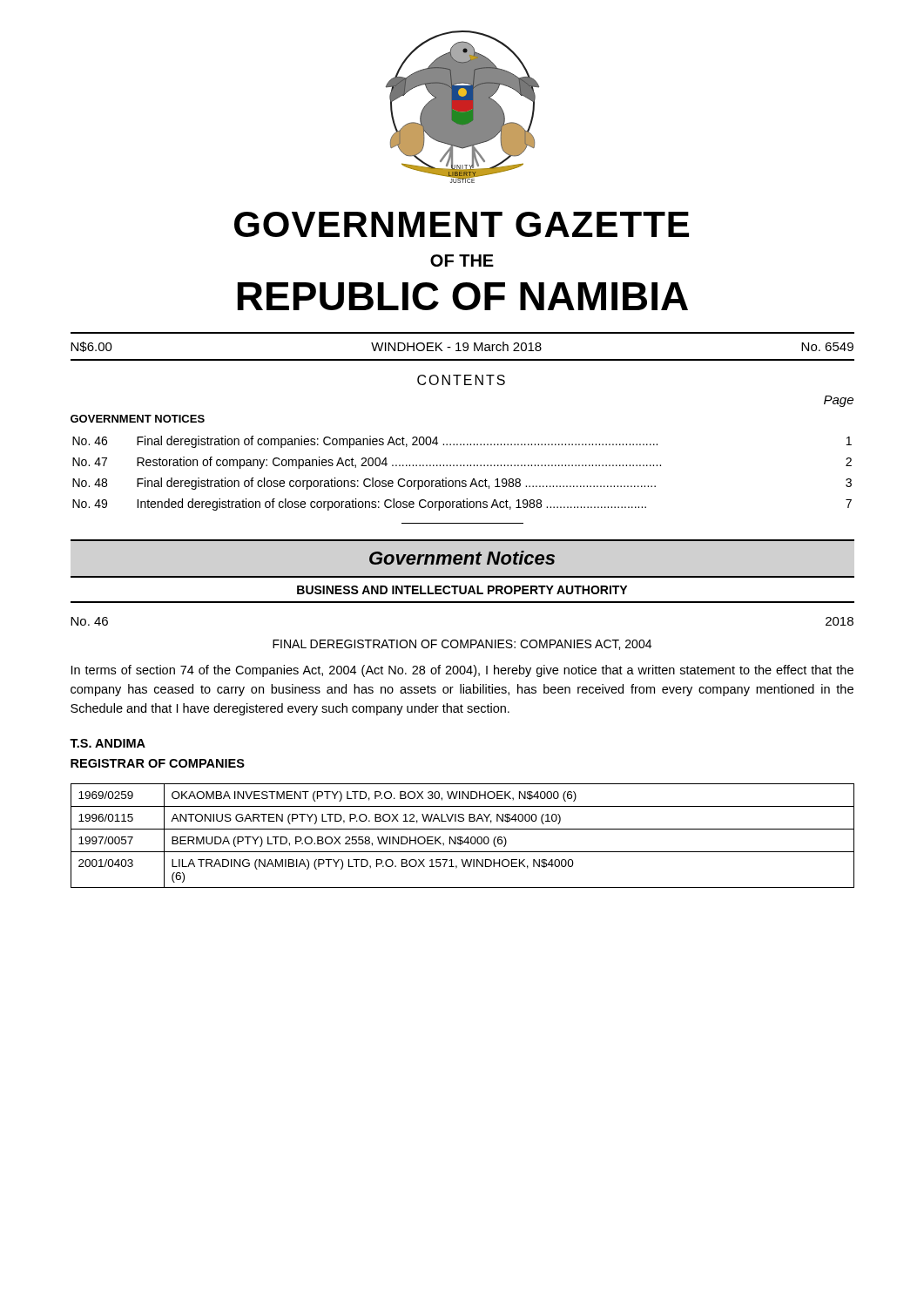Viewport: 924px width, 1307px height.
Task: Select the title that says "REPUBLIC OF NAMIBIA"
Action: [x=462, y=296]
